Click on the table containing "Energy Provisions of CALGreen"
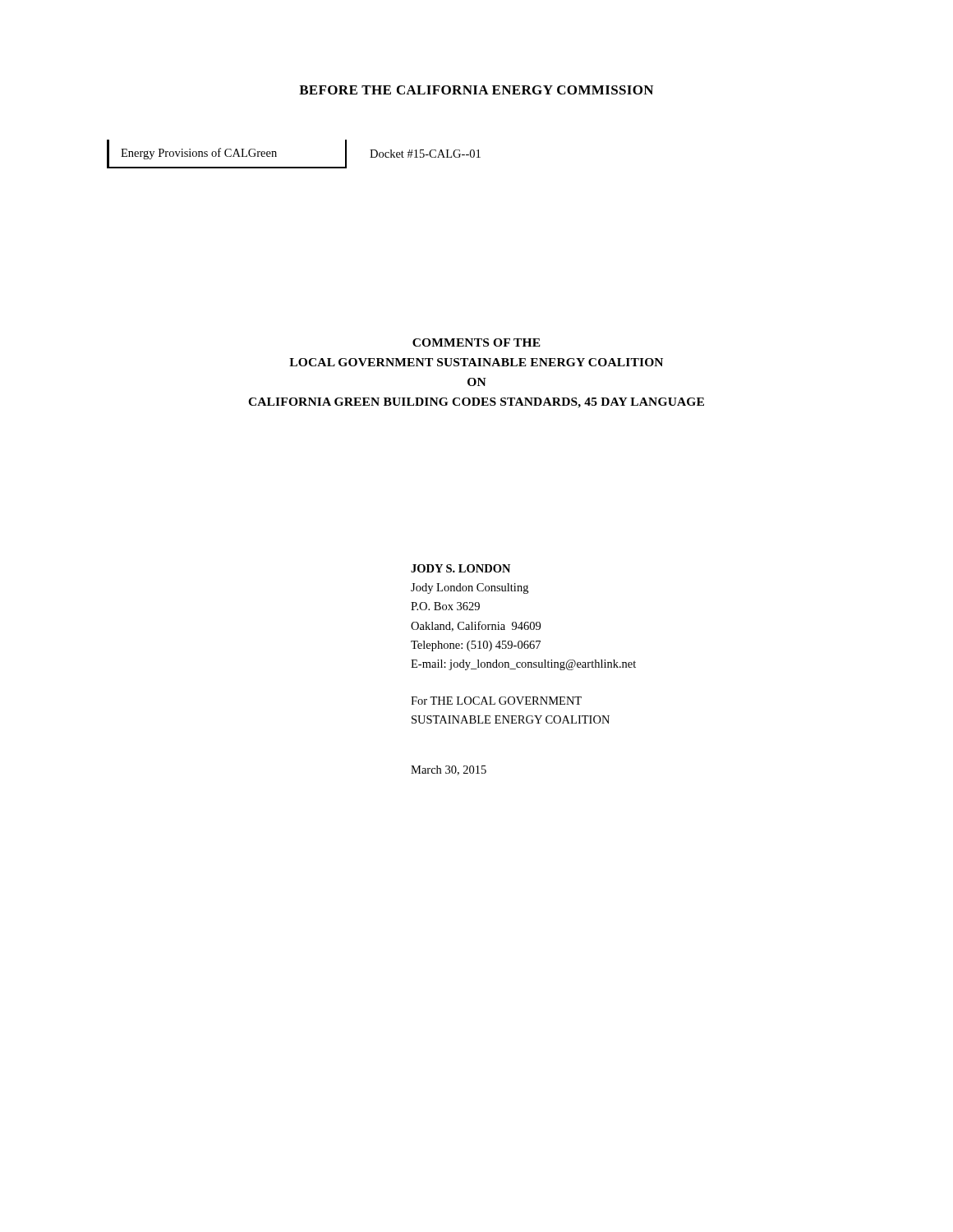This screenshot has width=953, height=1232. click(x=476, y=154)
